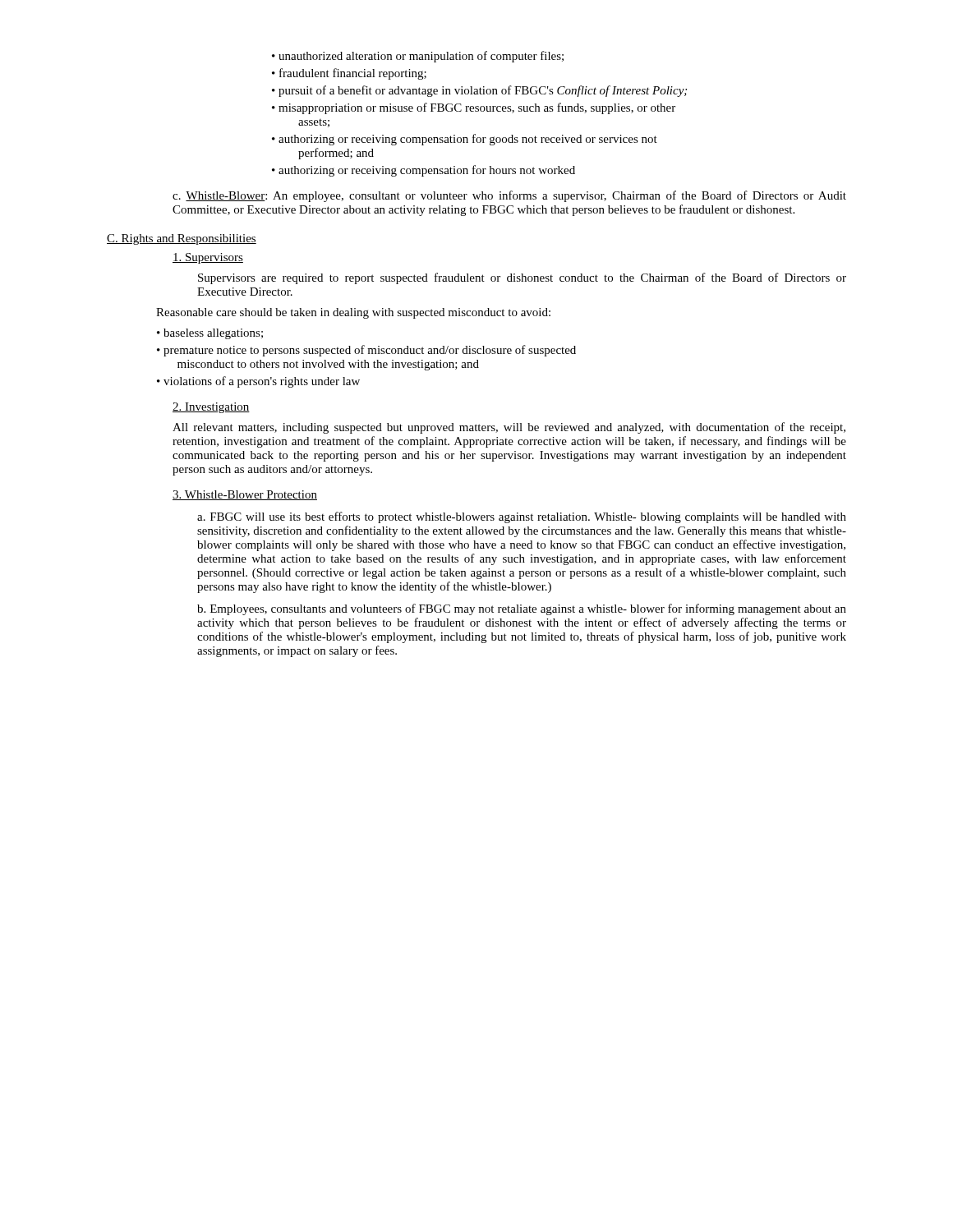953x1232 pixels.
Task: Find the region starting "C. Rights and Responsibilities"
Action: (x=181, y=238)
